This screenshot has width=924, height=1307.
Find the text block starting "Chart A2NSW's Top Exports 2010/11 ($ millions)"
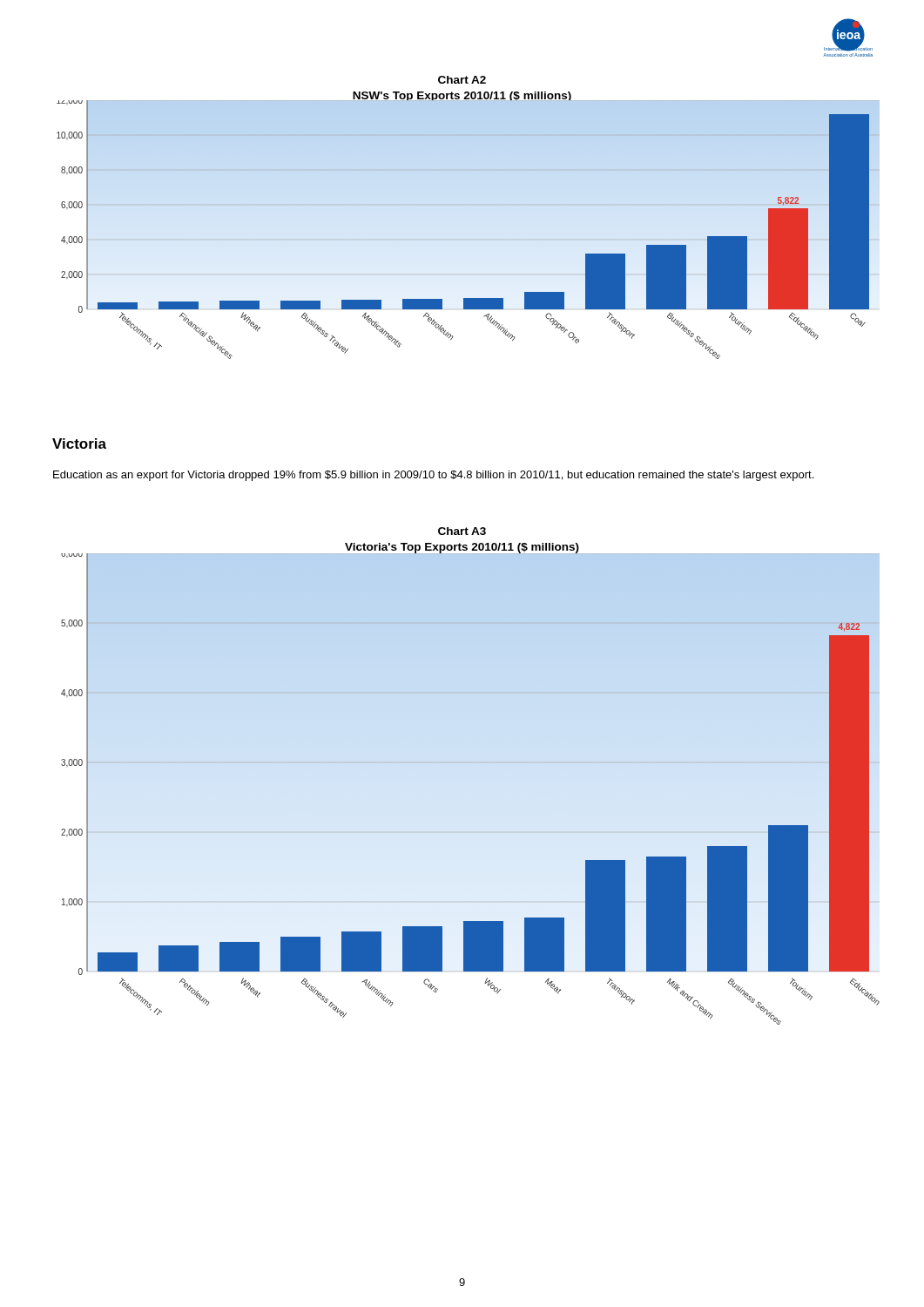[462, 88]
